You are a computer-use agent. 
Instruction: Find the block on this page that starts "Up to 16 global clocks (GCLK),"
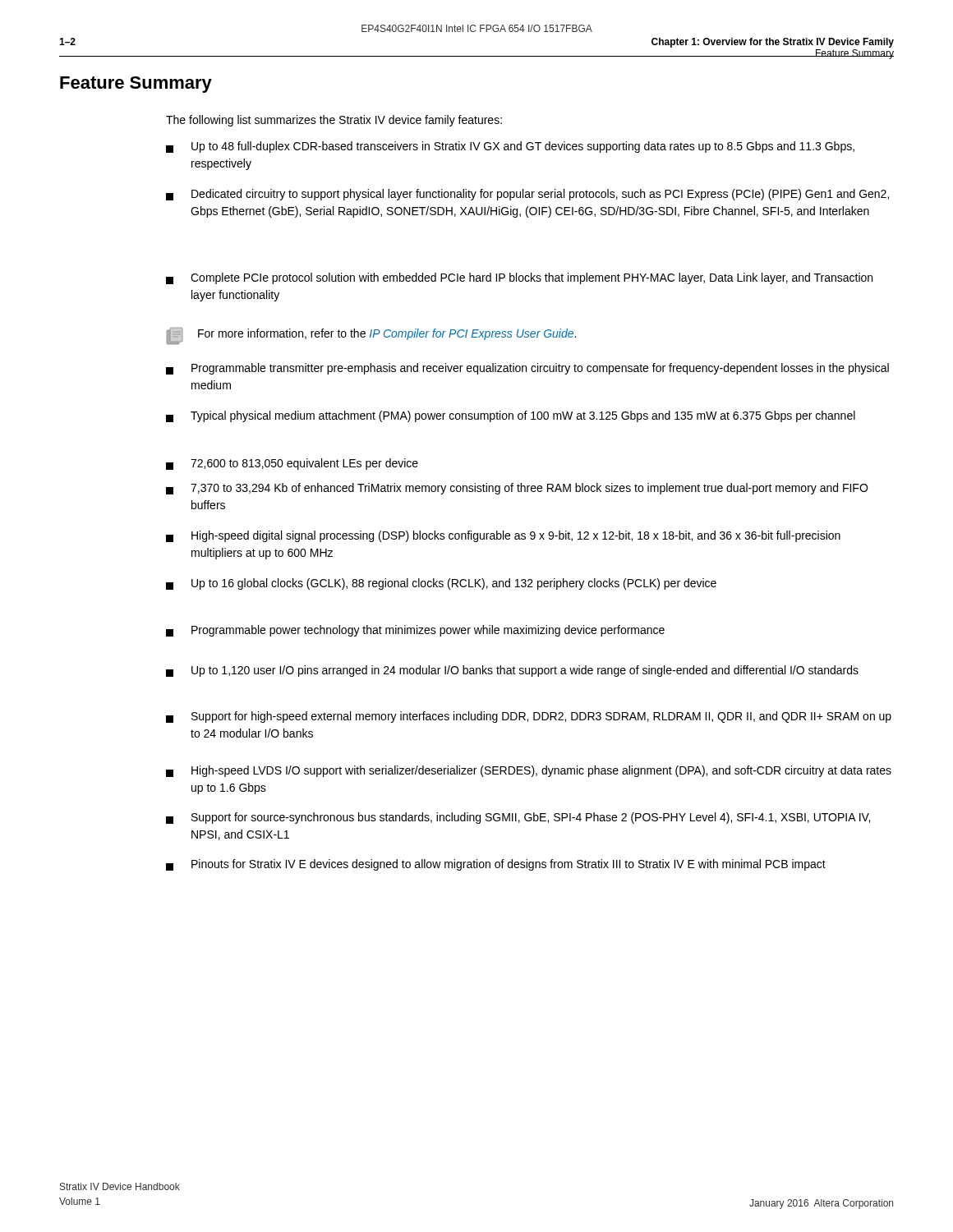441,584
